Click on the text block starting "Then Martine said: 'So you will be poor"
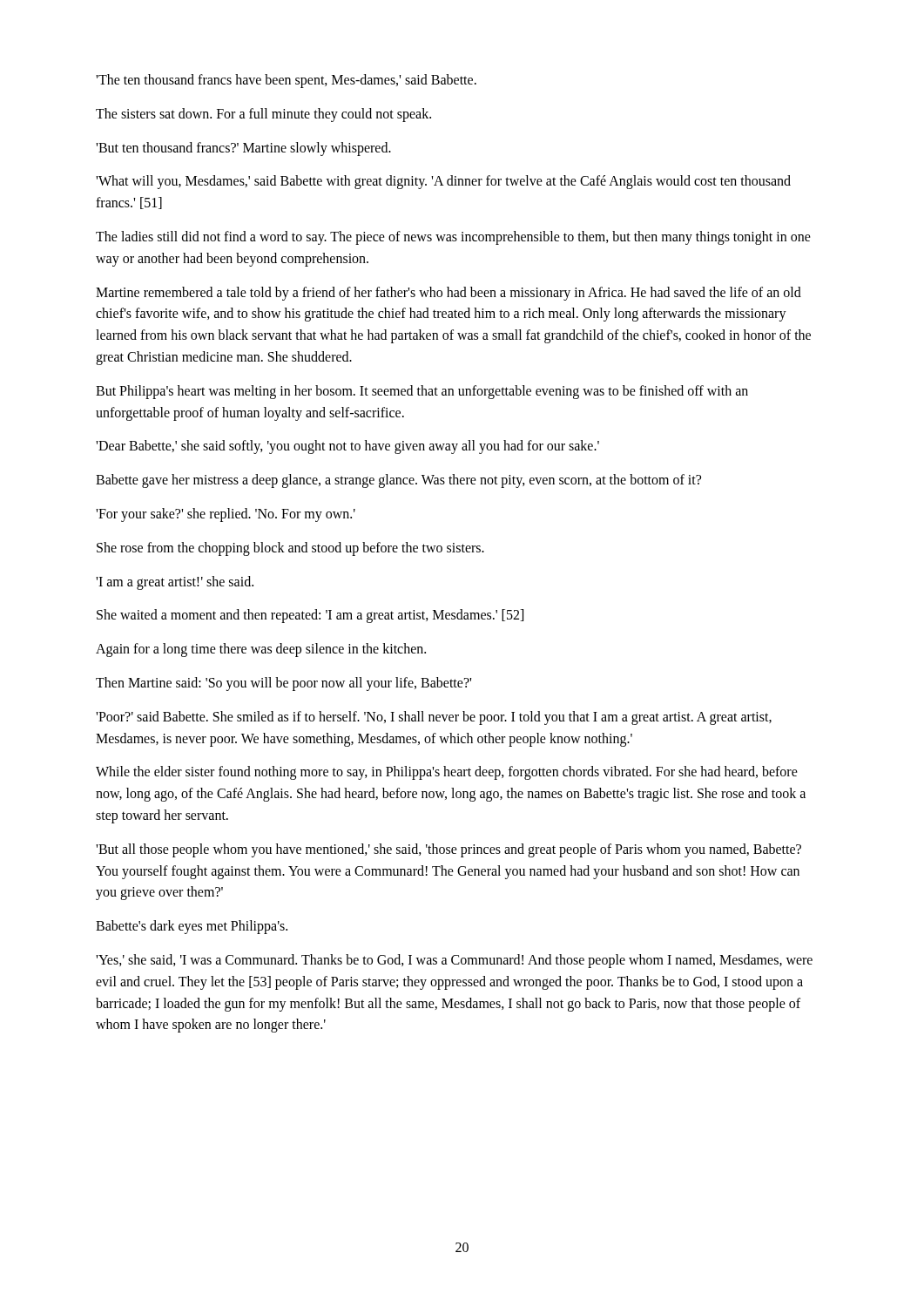This screenshot has width=924, height=1307. click(284, 683)
